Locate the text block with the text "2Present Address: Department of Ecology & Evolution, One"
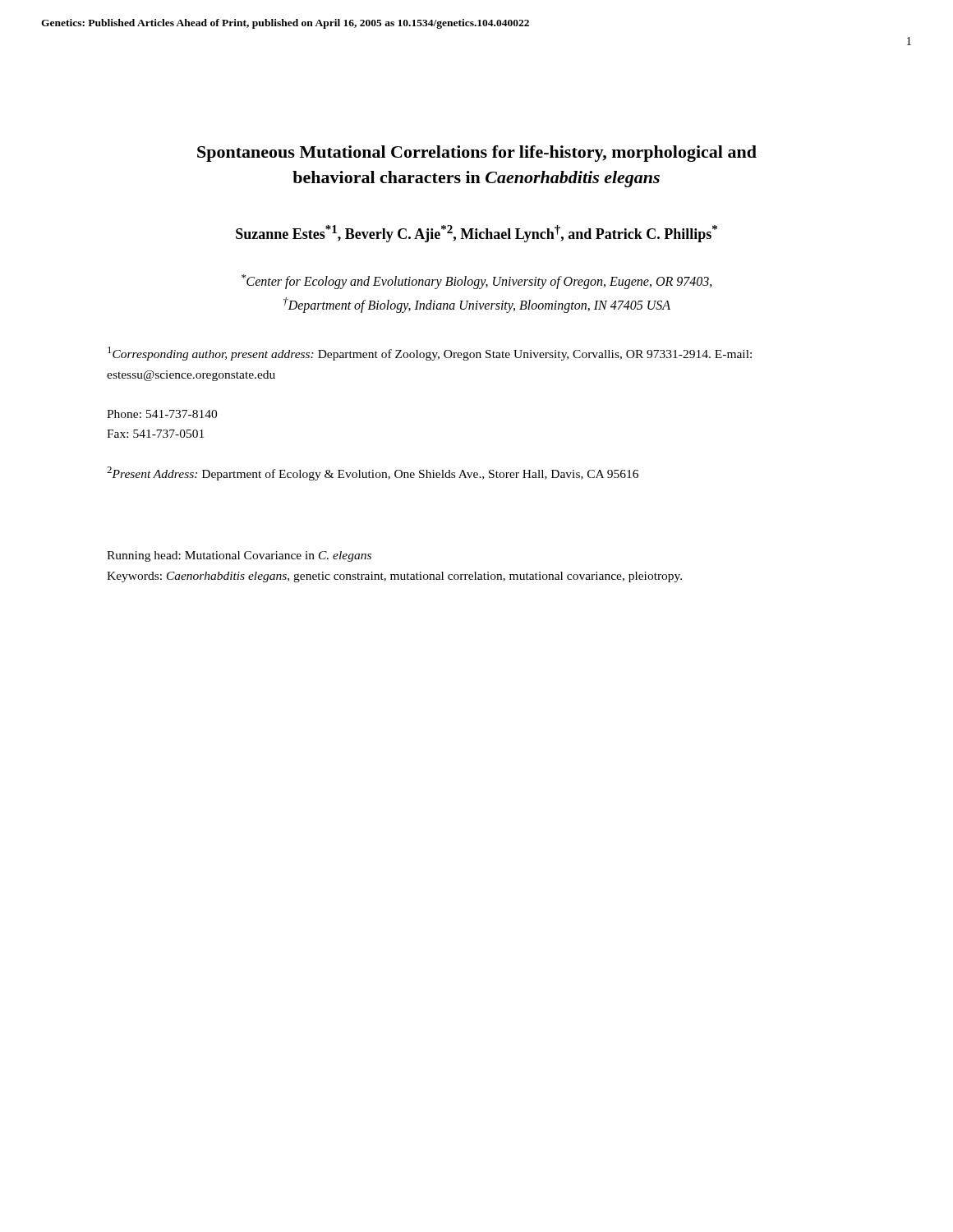 pyautogui.click(x=373, y=472)
